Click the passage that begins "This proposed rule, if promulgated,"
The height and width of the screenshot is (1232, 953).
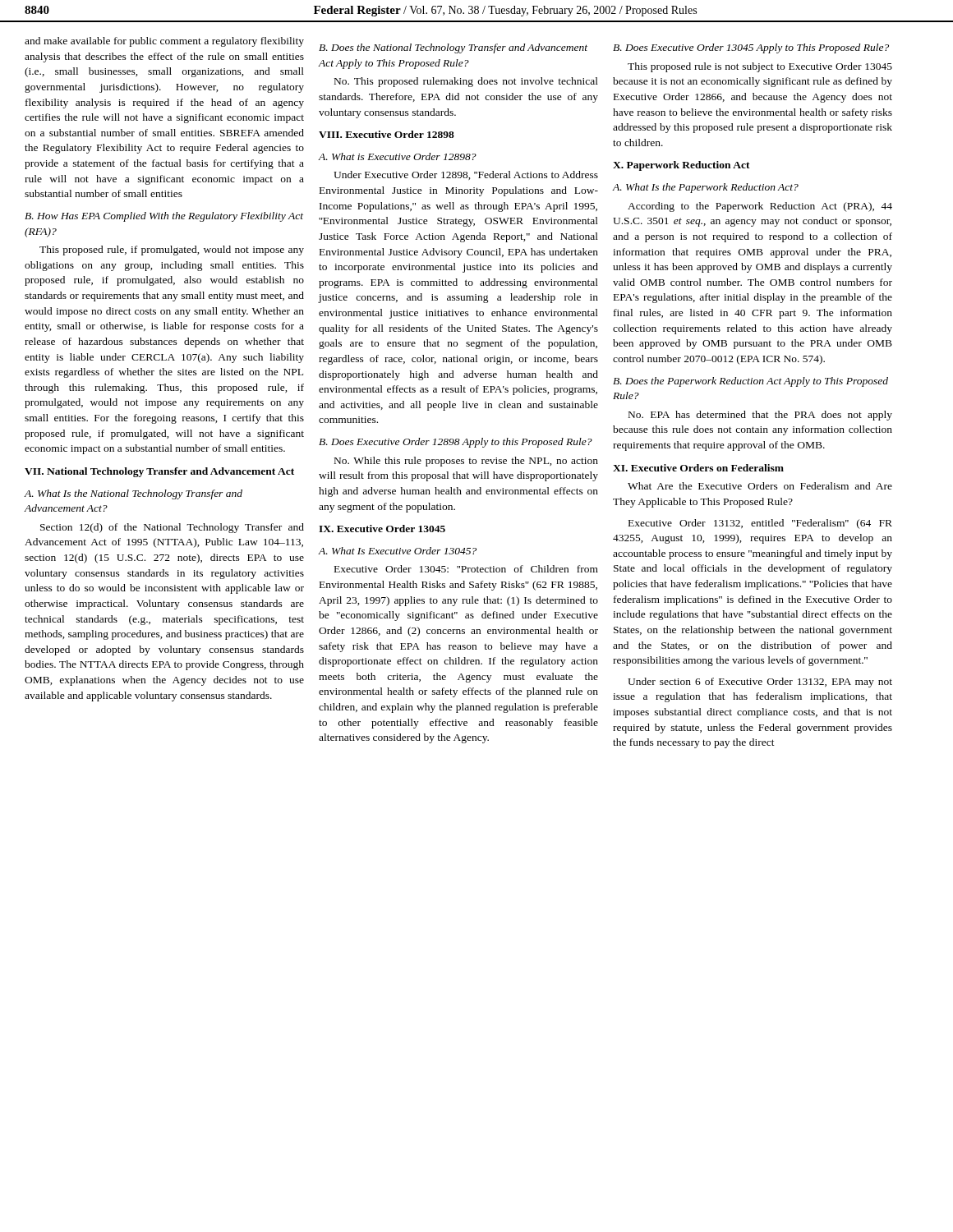coord(164,350)
